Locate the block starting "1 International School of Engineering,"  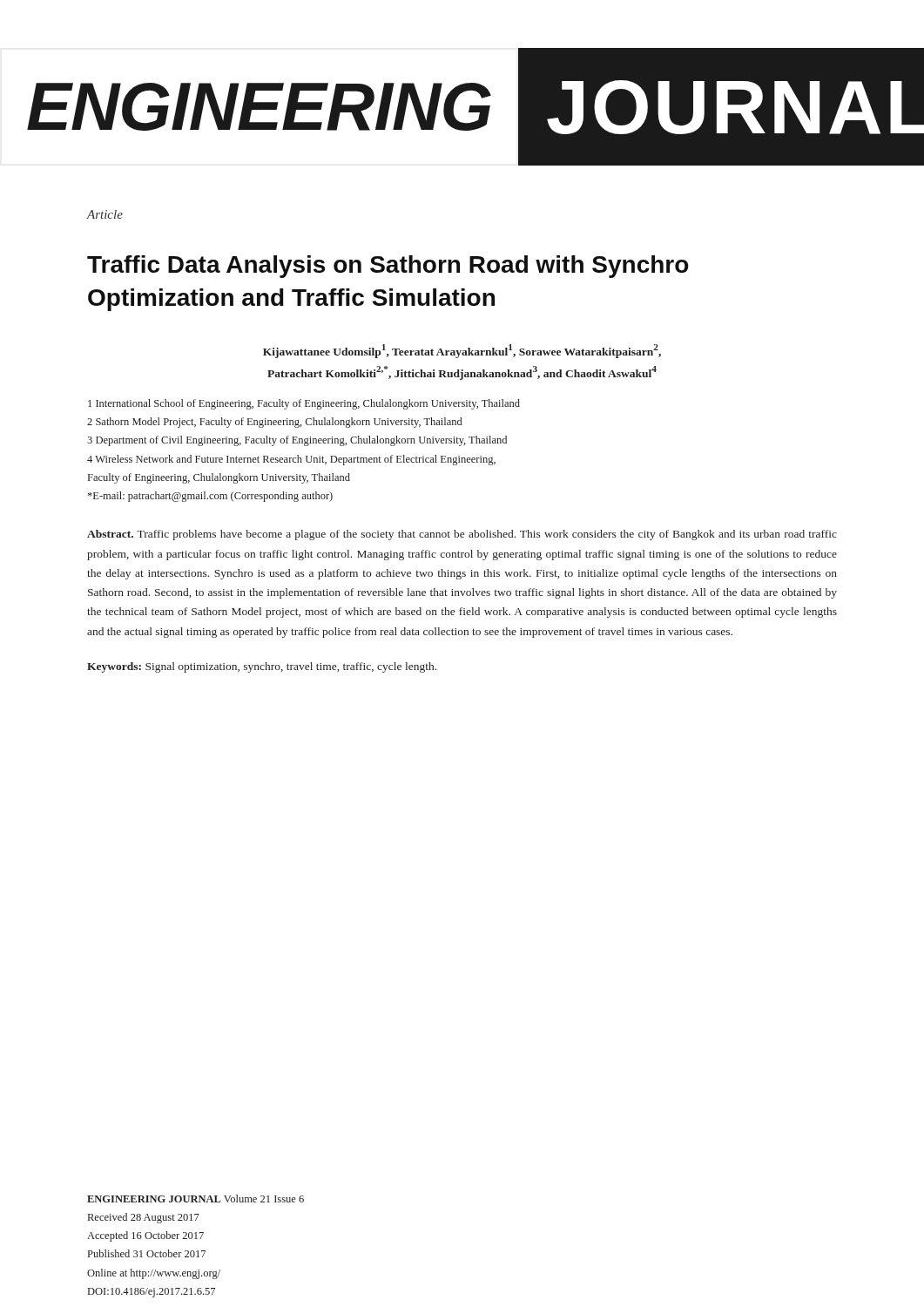(304, 450)
